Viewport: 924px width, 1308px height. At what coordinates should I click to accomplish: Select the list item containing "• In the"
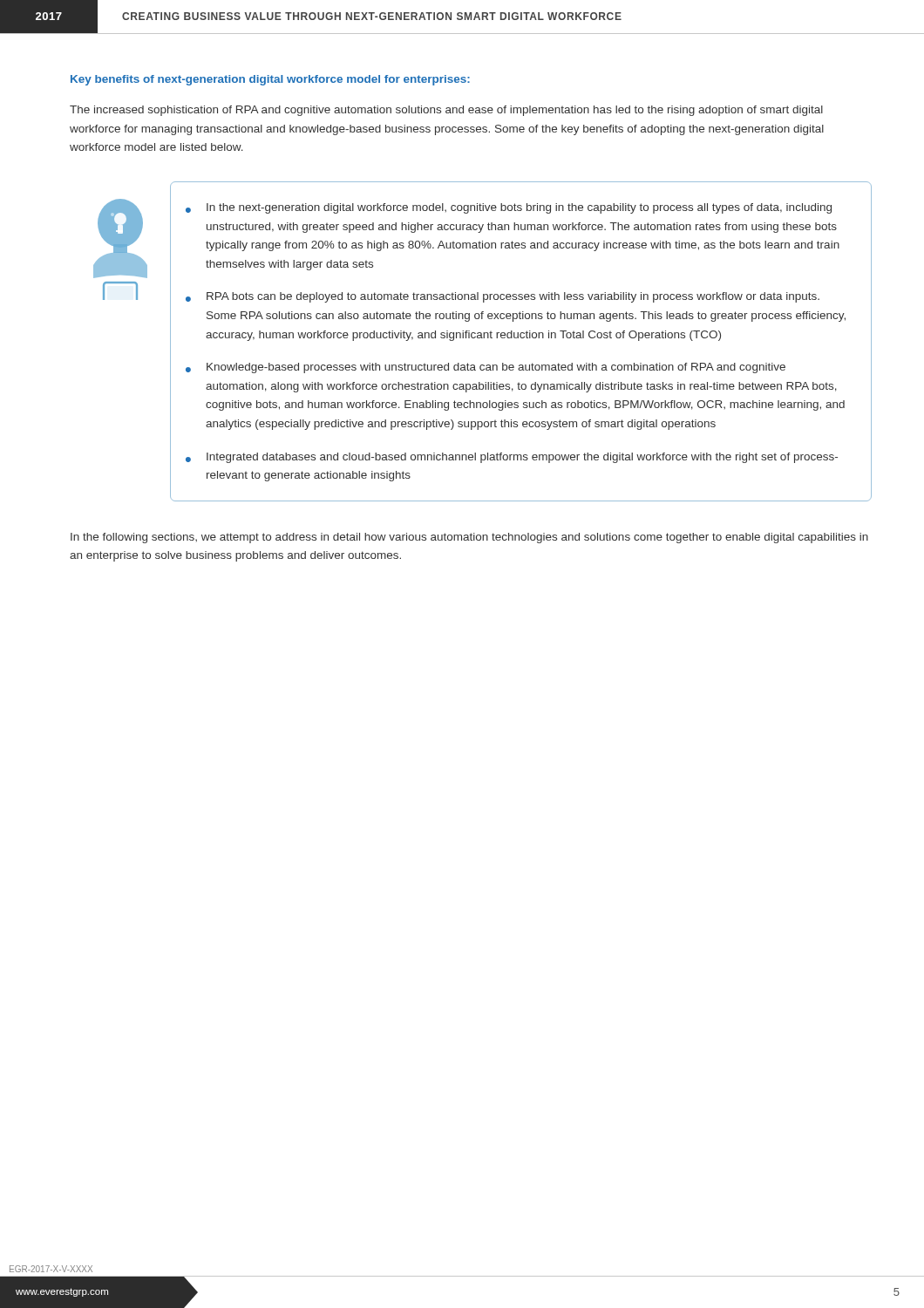[517, 236]
